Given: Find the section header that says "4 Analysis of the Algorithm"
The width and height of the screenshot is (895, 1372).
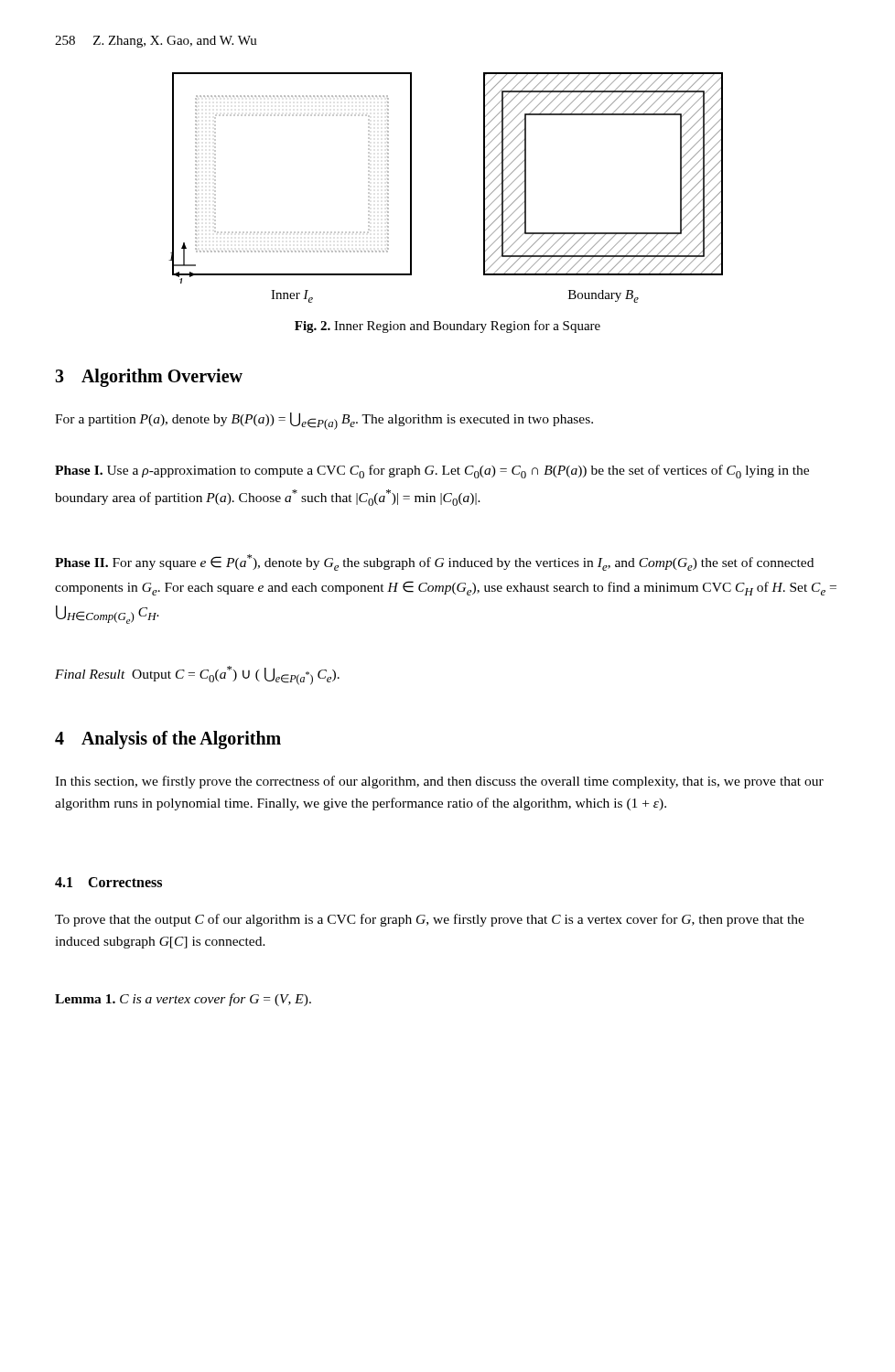Looking at the screenshot, I should click(x=168, y=738).
